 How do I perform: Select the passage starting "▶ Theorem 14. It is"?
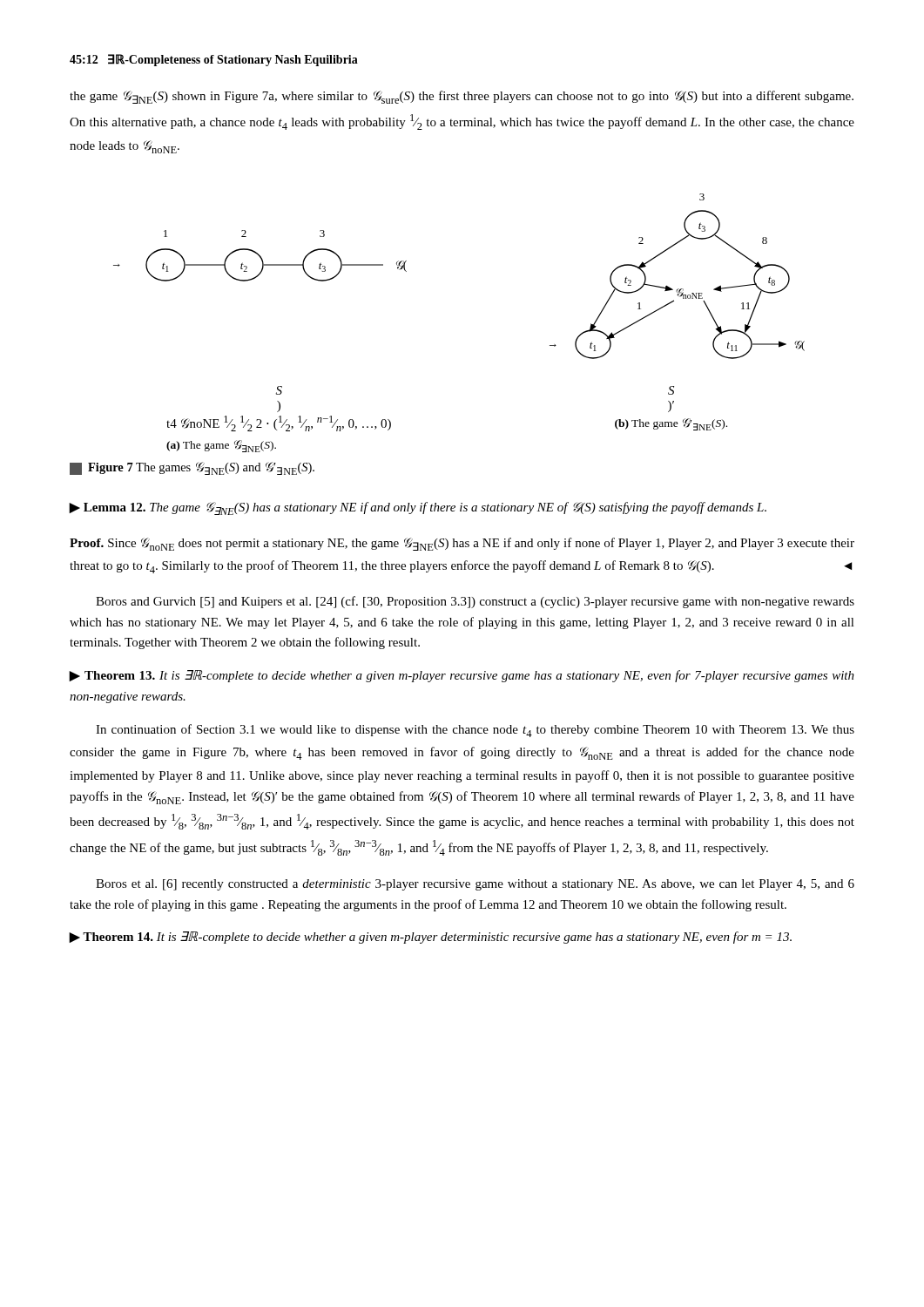(431, 937)
